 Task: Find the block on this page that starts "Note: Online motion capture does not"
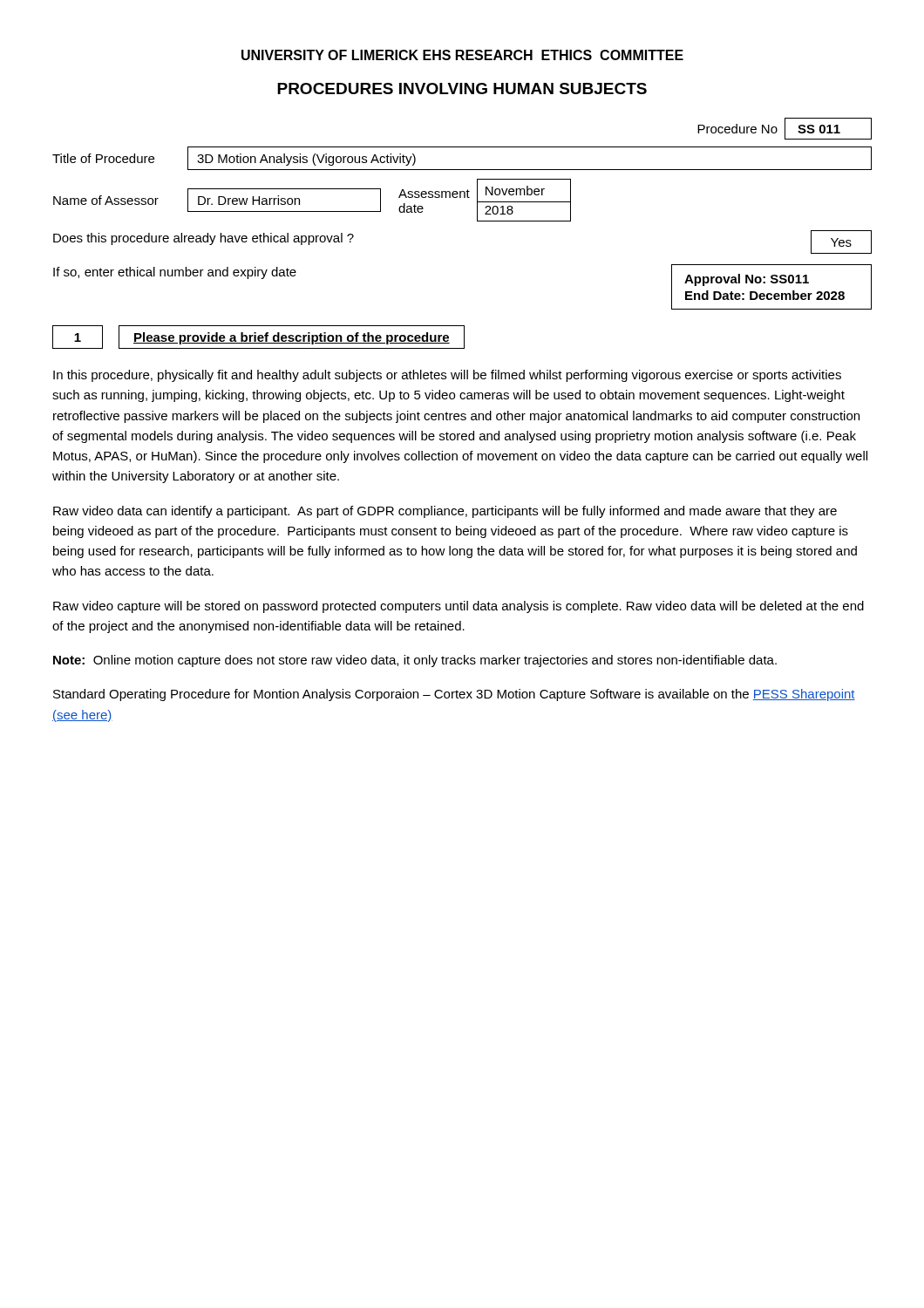tap(415, 660)
